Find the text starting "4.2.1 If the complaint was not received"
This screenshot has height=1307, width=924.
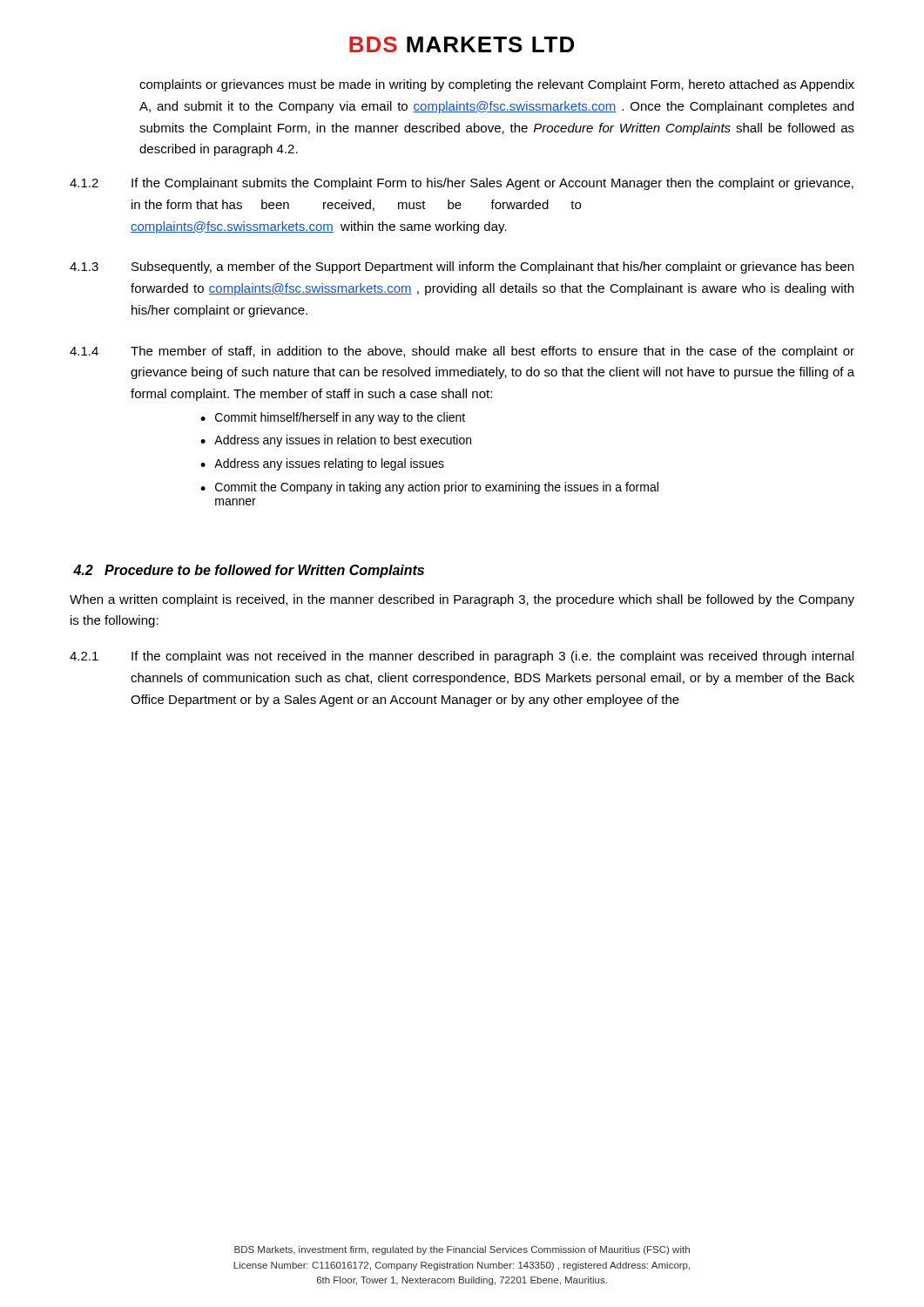[x=462, y=678]
